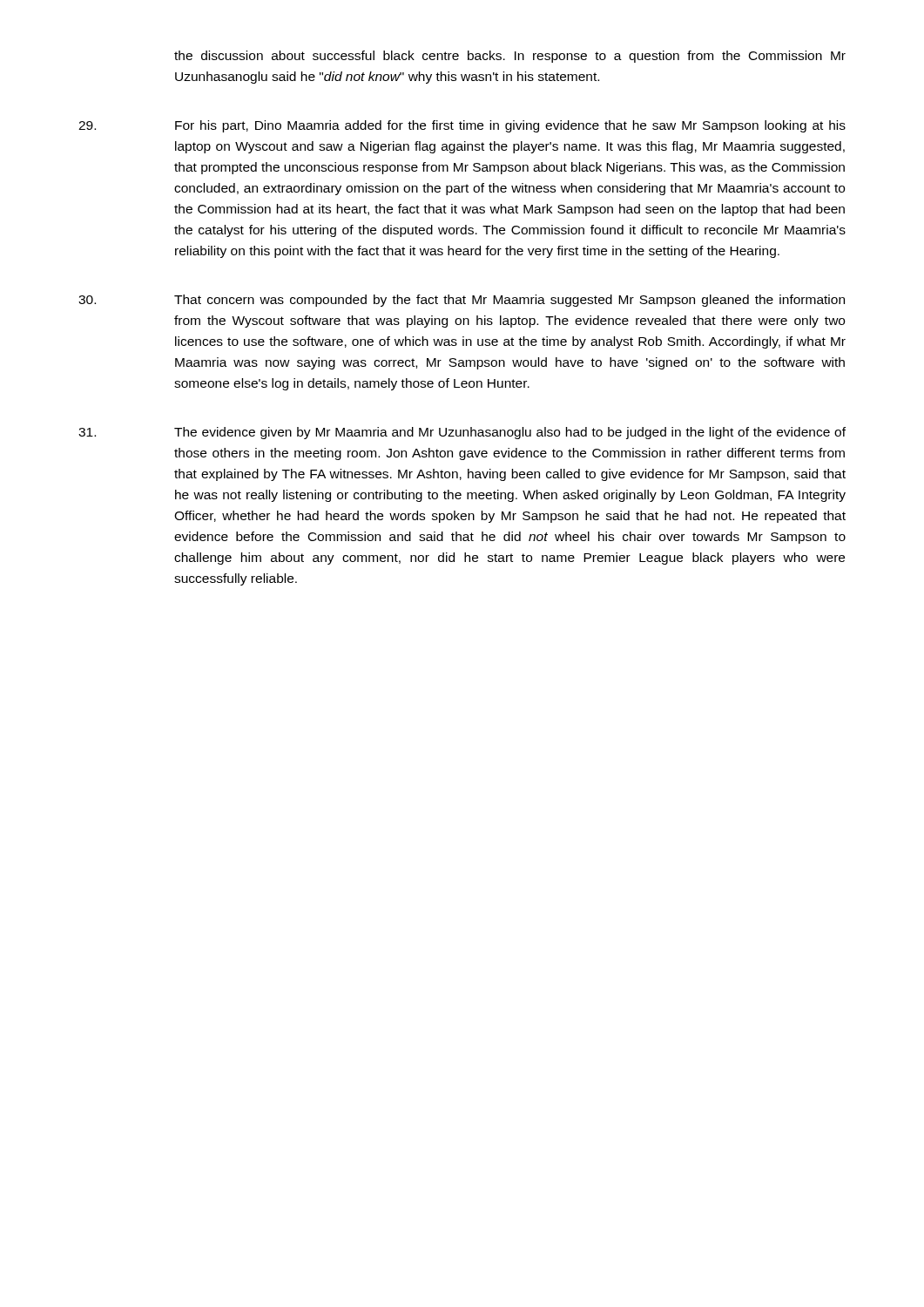Find the text starting "the discussion about successful"

(x=510, y=66)
